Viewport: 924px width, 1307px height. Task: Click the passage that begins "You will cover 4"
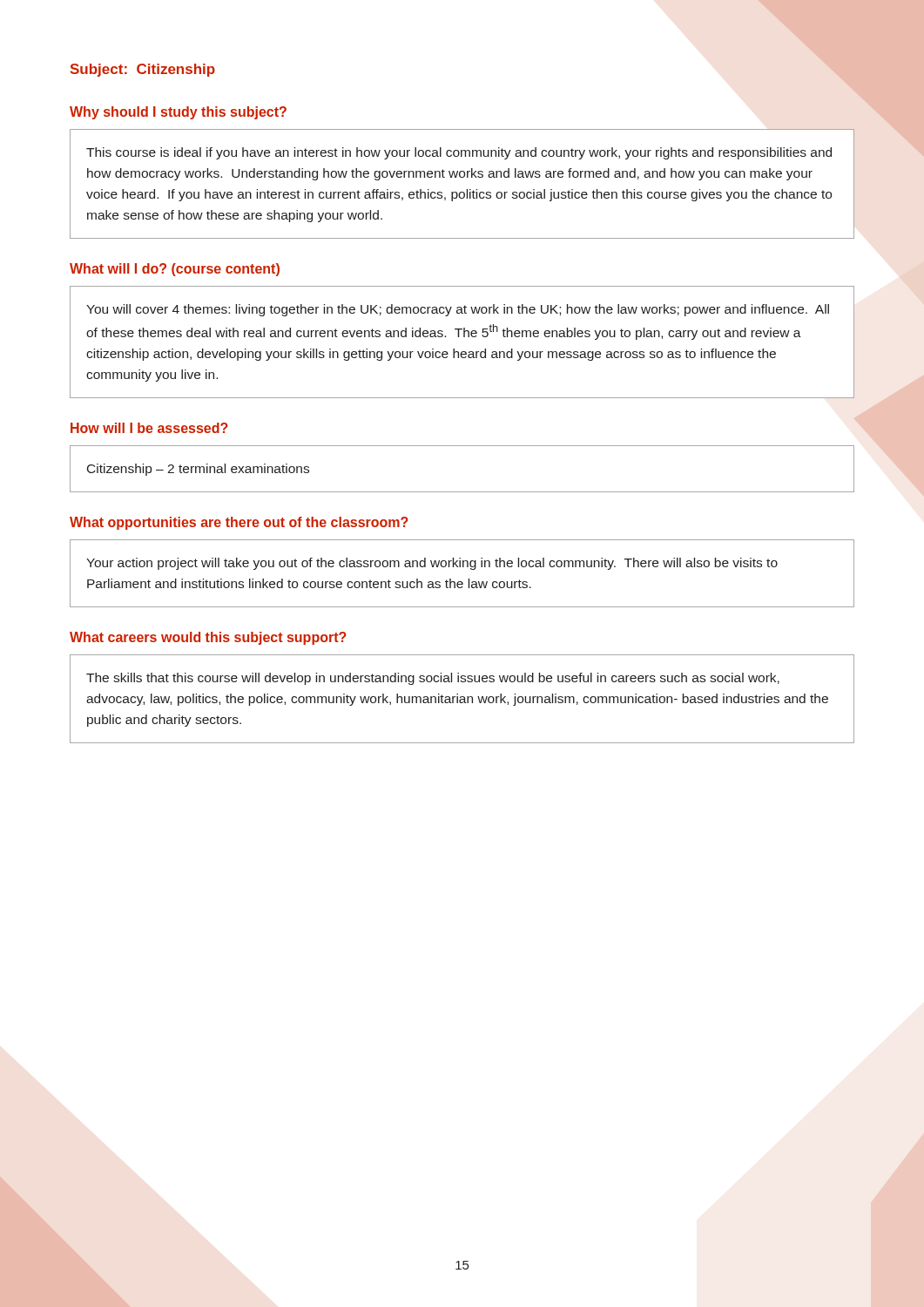click(458, 342)
